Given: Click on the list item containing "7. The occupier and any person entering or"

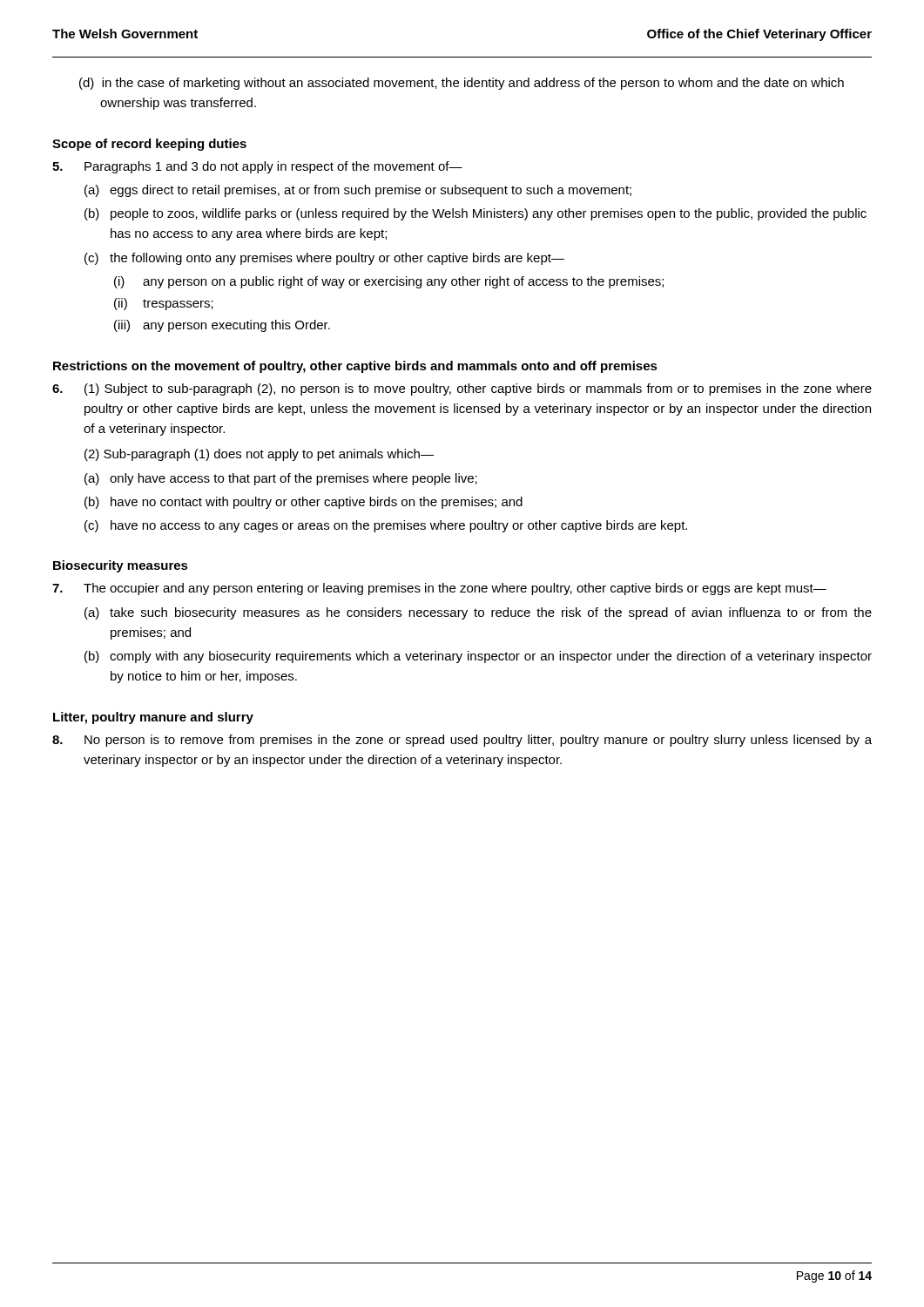Looking at the screenshot, I should point(439,589).
